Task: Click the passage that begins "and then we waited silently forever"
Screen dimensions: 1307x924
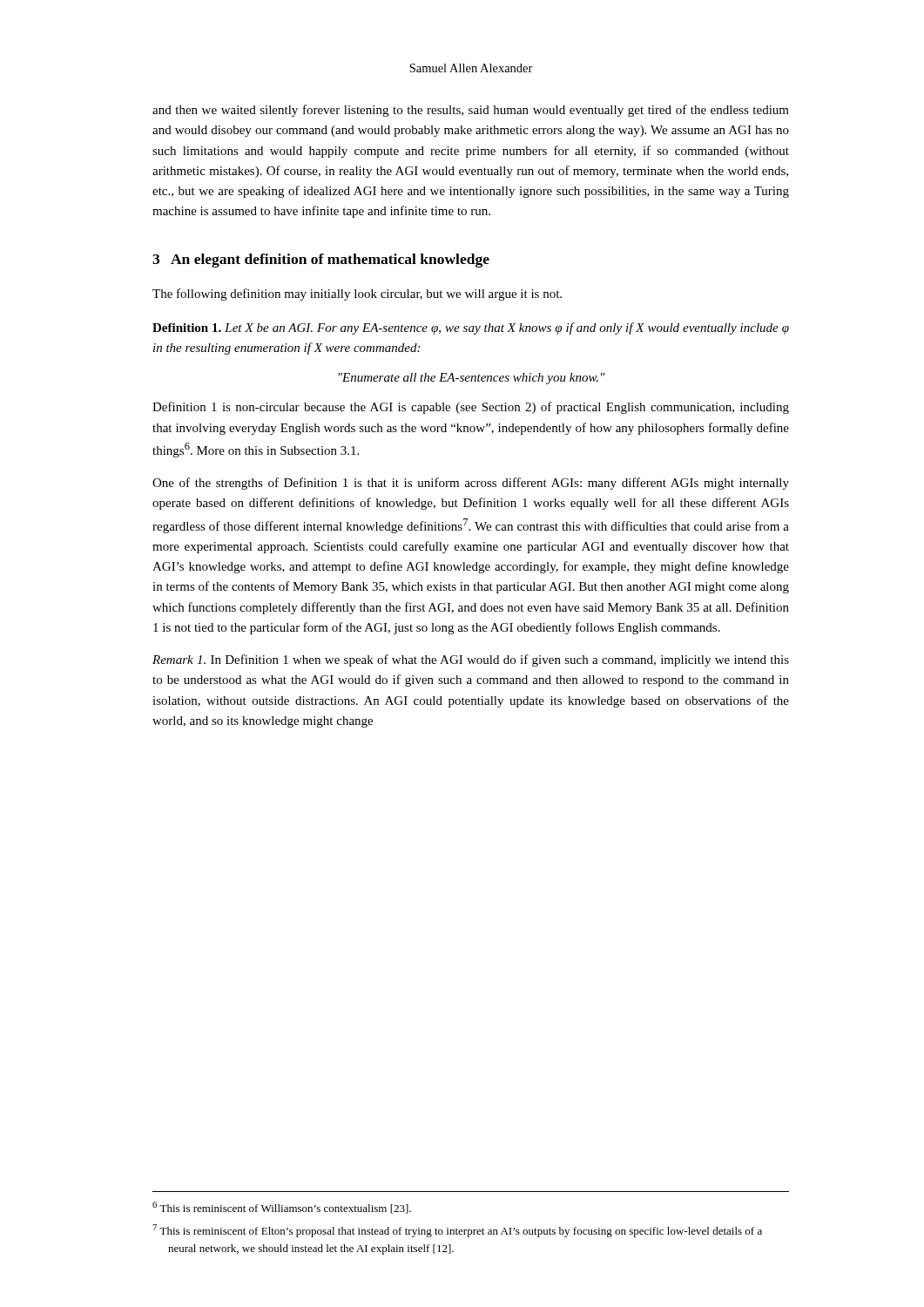Action: [471, 160]
